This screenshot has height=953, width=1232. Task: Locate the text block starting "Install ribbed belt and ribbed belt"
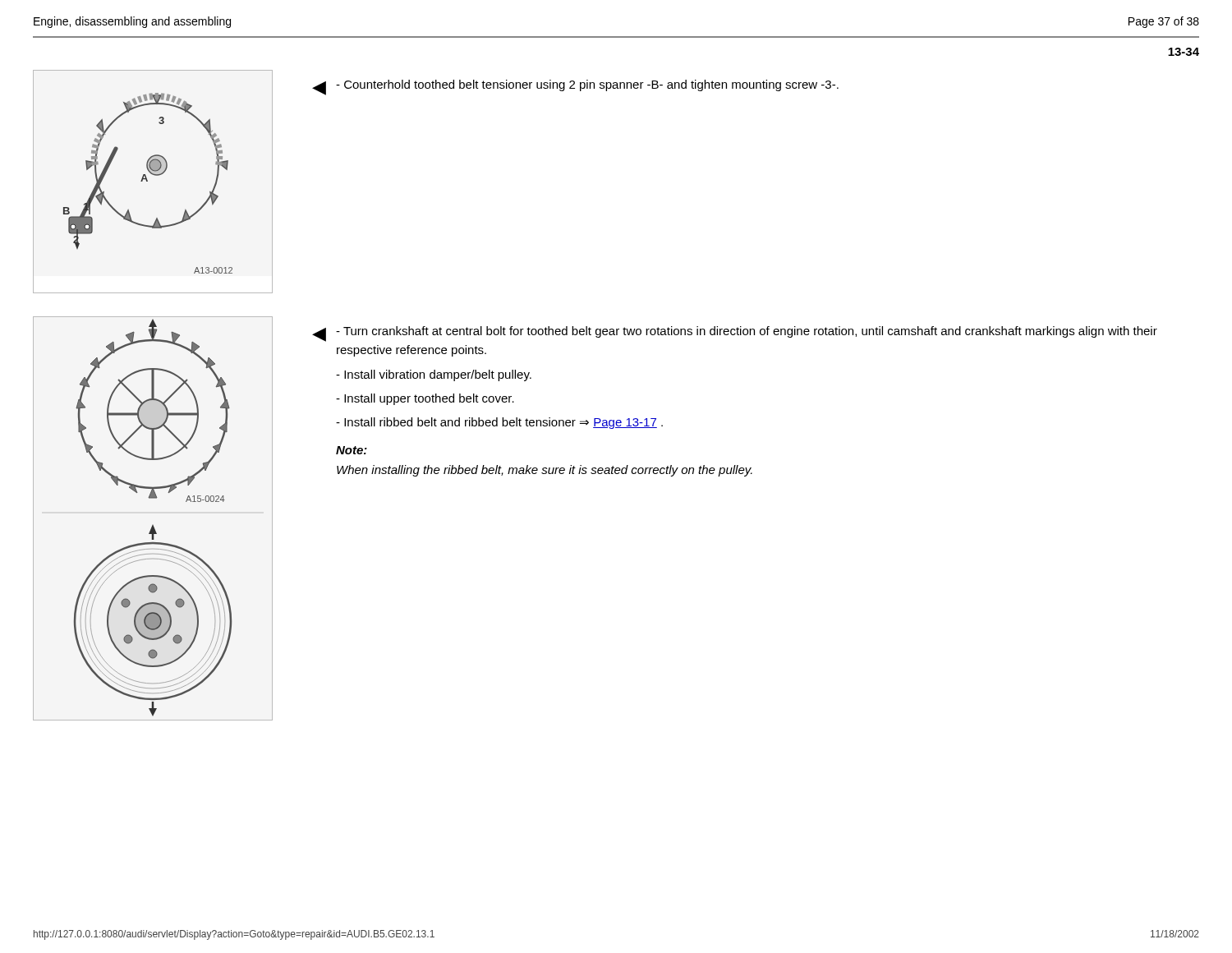[x=500, y=422]
